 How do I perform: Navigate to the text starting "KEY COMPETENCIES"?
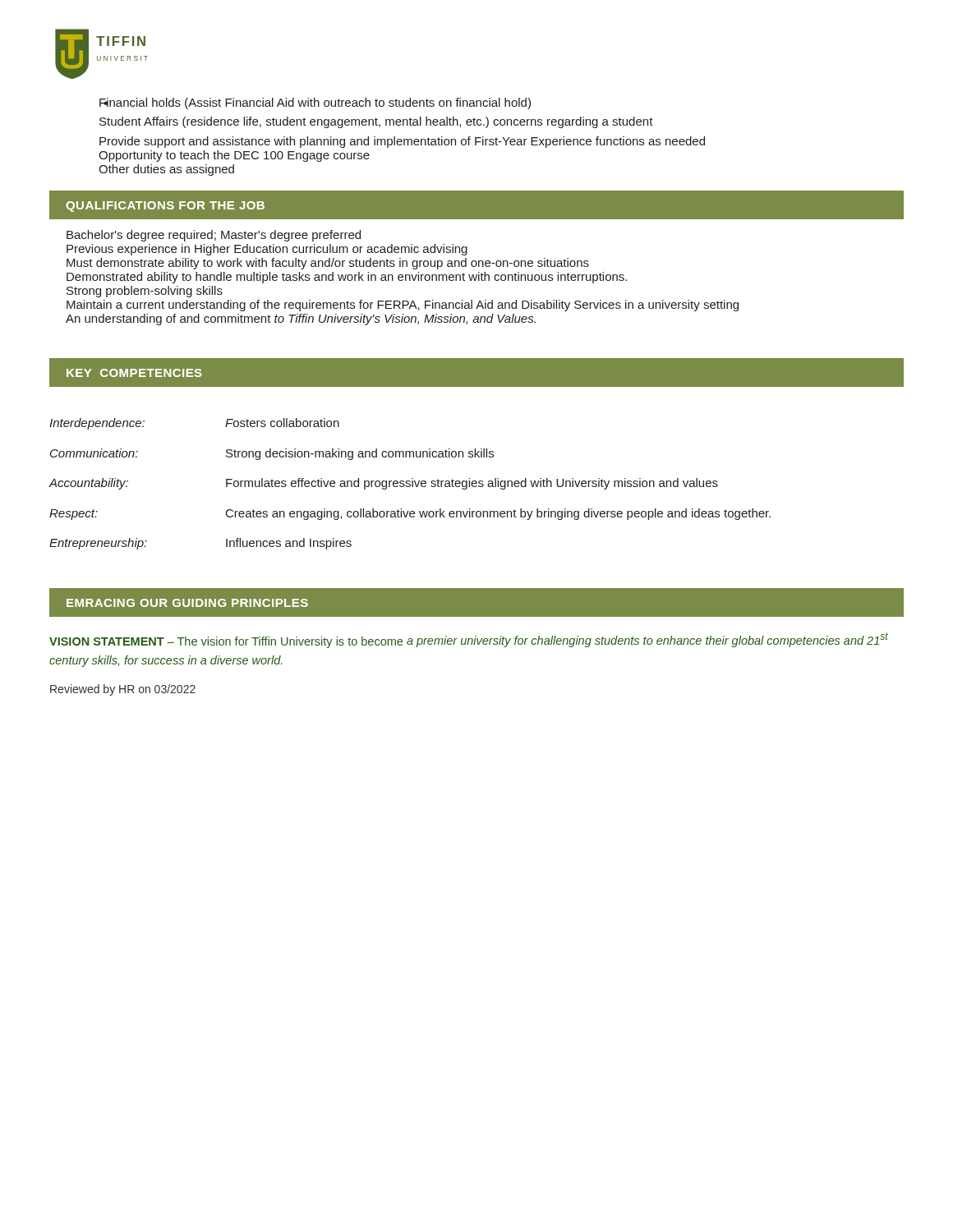point(134,372)
